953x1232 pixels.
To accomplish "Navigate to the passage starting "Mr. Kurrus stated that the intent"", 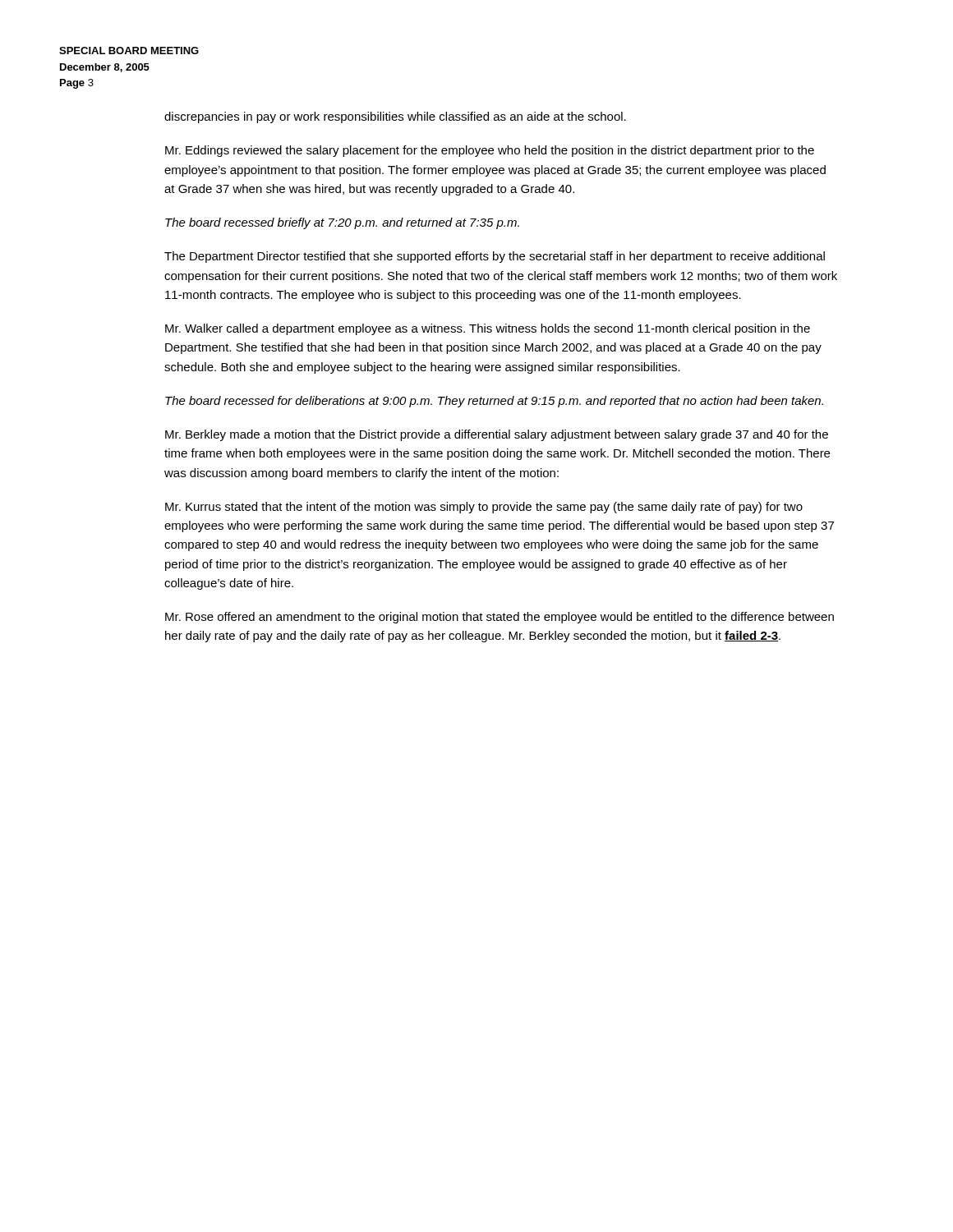I will pos(499,544).
